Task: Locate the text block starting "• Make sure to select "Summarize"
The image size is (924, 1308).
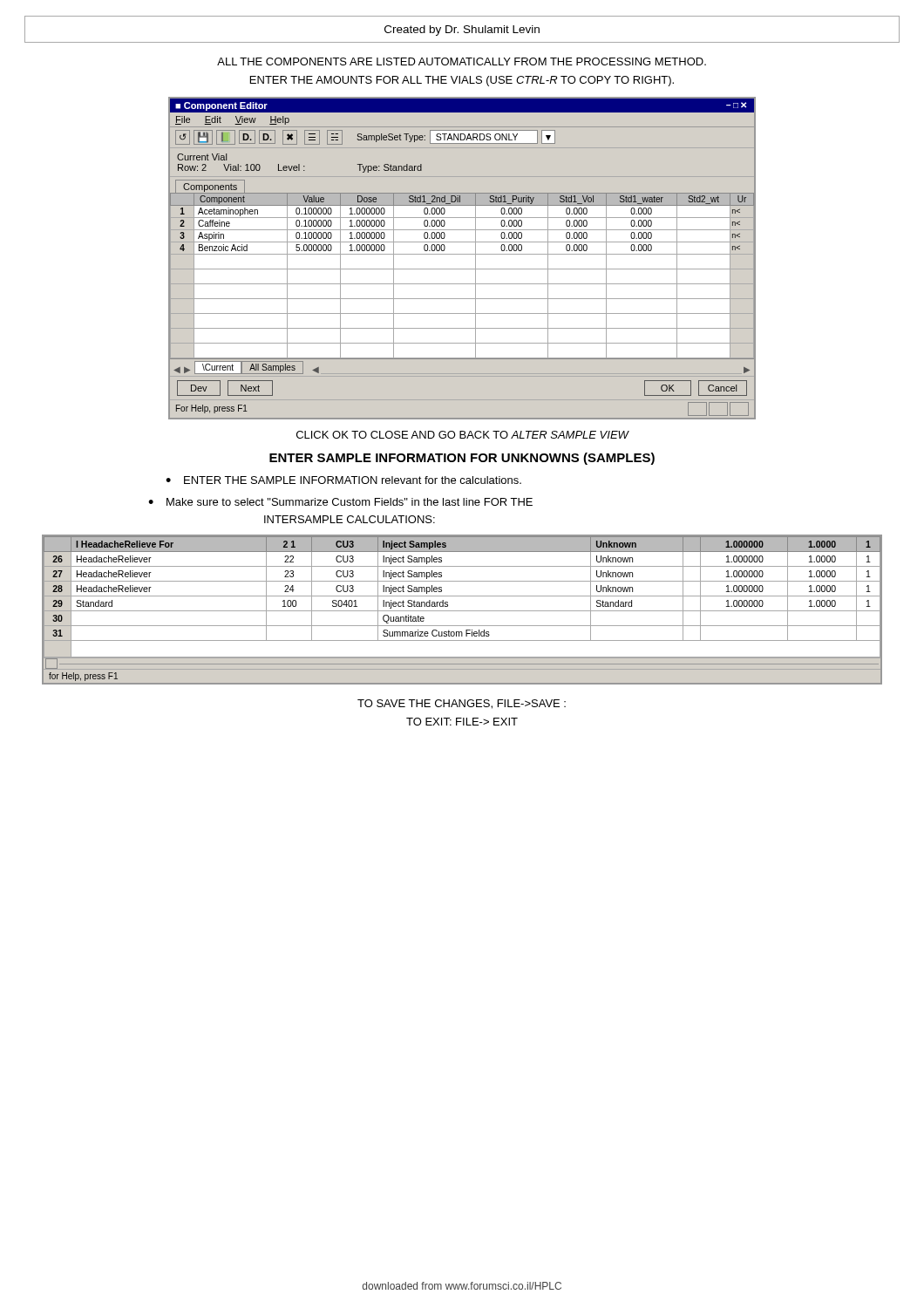Action: point(341,511)
